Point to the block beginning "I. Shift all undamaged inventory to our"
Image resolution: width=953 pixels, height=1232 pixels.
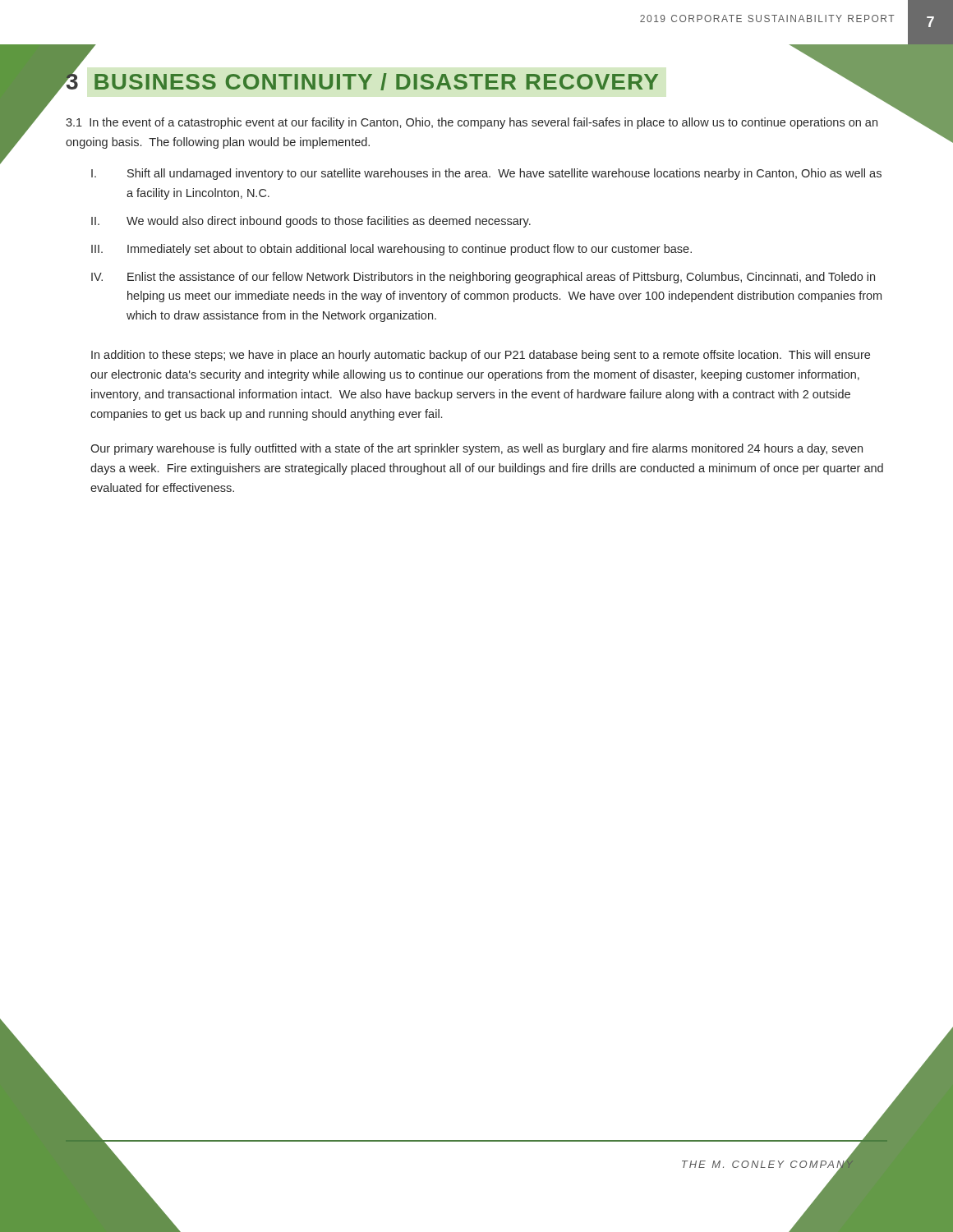[489, 184]
